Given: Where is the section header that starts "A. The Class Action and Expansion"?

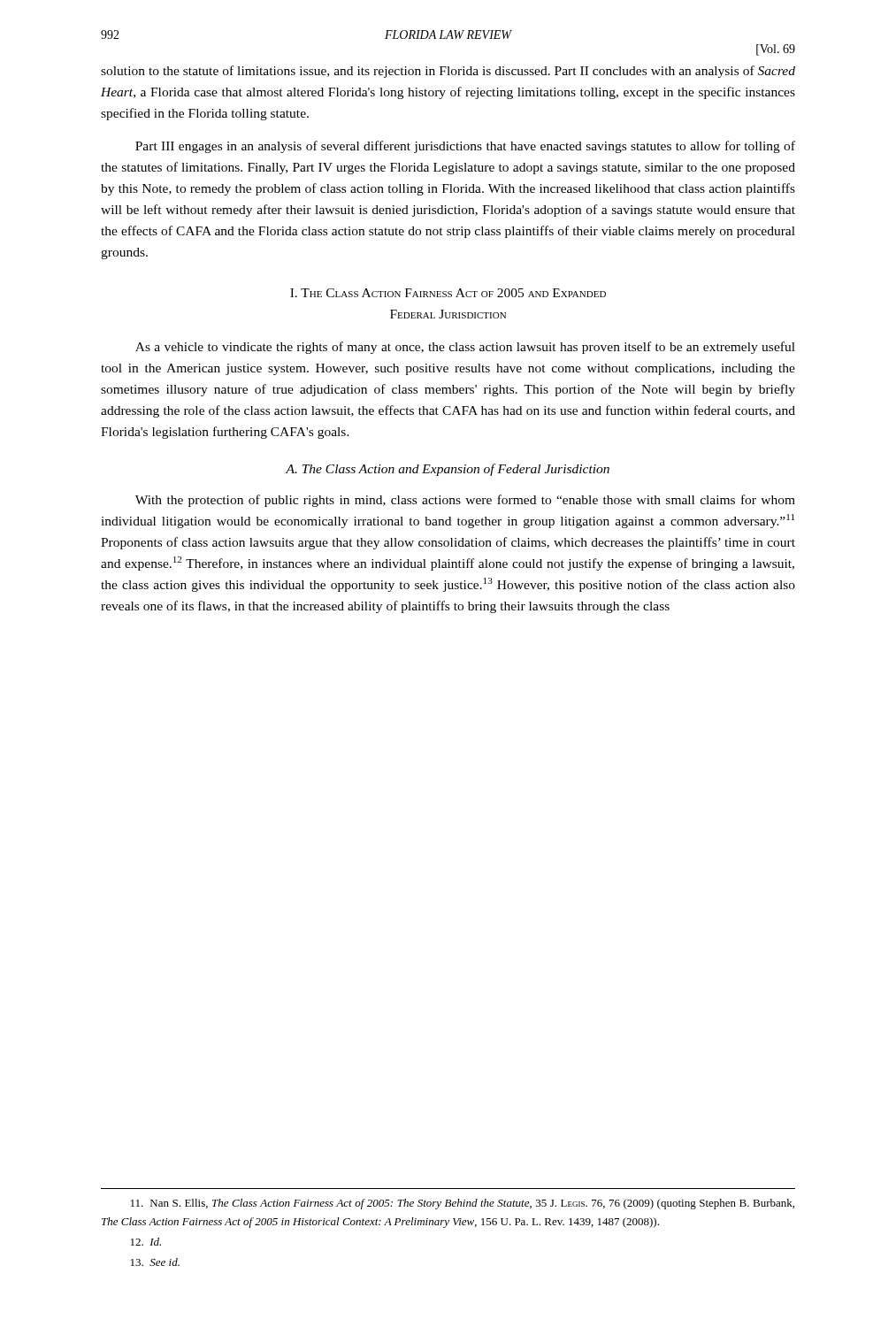Looking at the screenshot, I should (x=448, y=468).
